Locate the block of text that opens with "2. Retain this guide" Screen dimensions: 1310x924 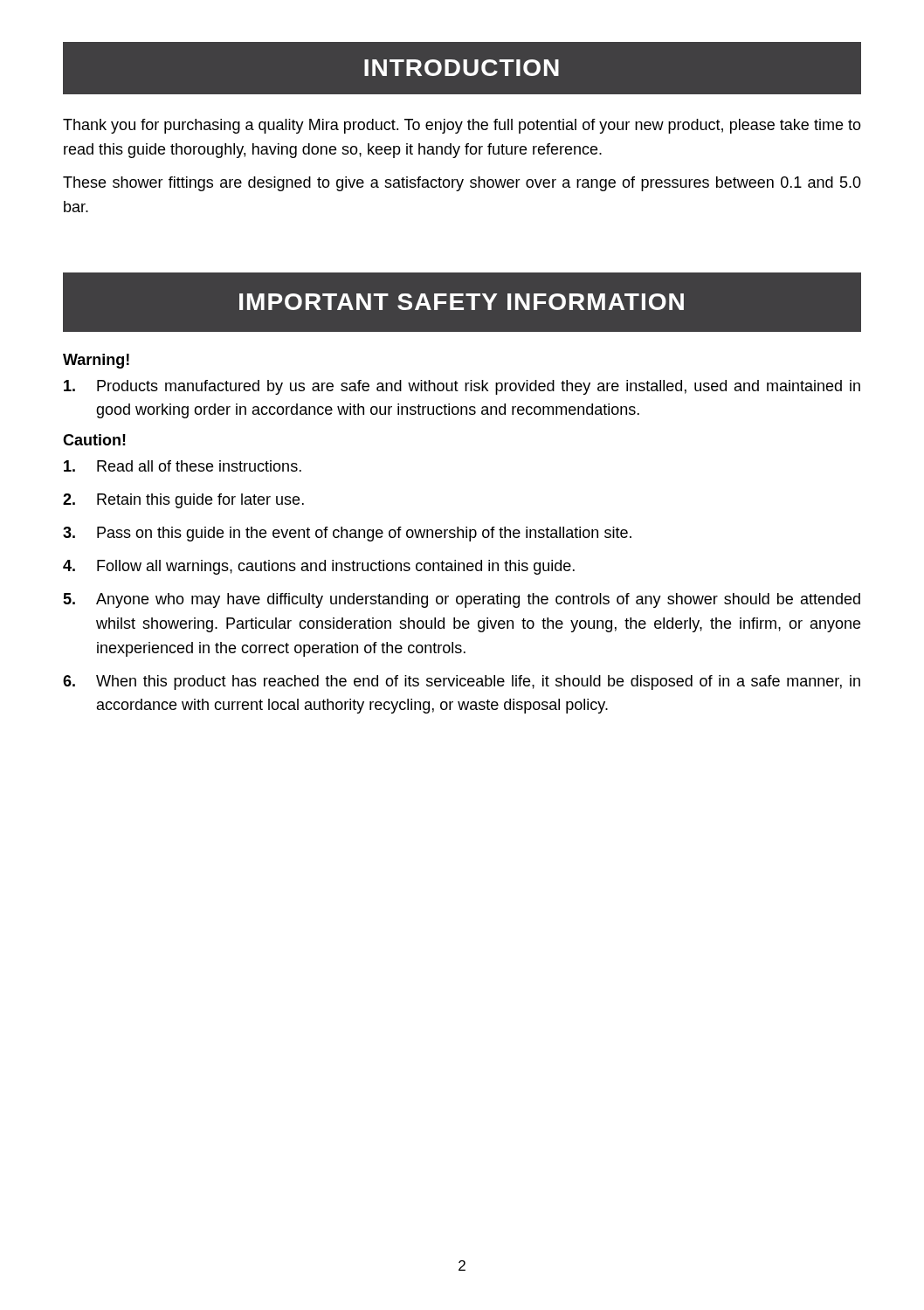(183, 501)
